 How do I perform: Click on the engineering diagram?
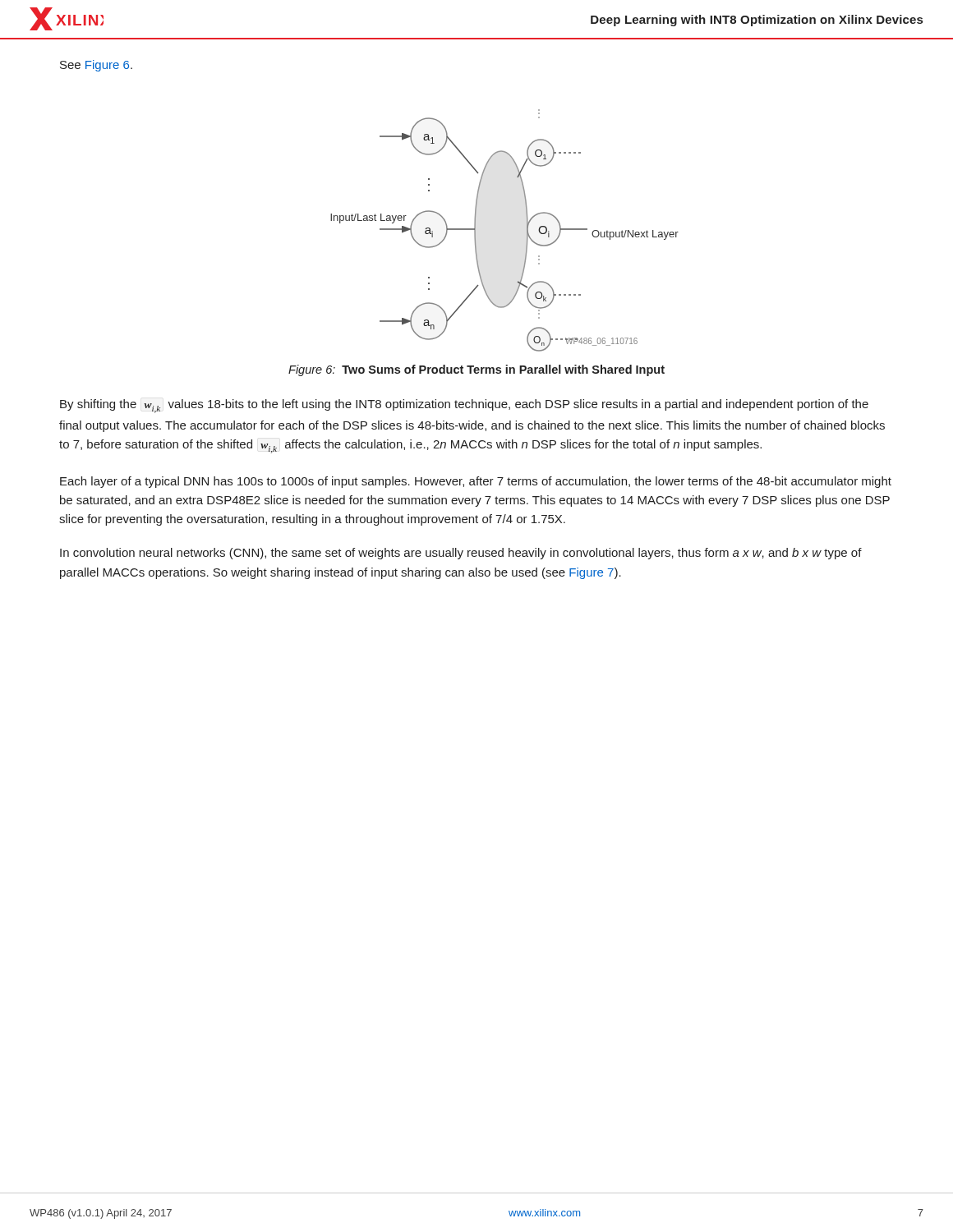[476, 224]
